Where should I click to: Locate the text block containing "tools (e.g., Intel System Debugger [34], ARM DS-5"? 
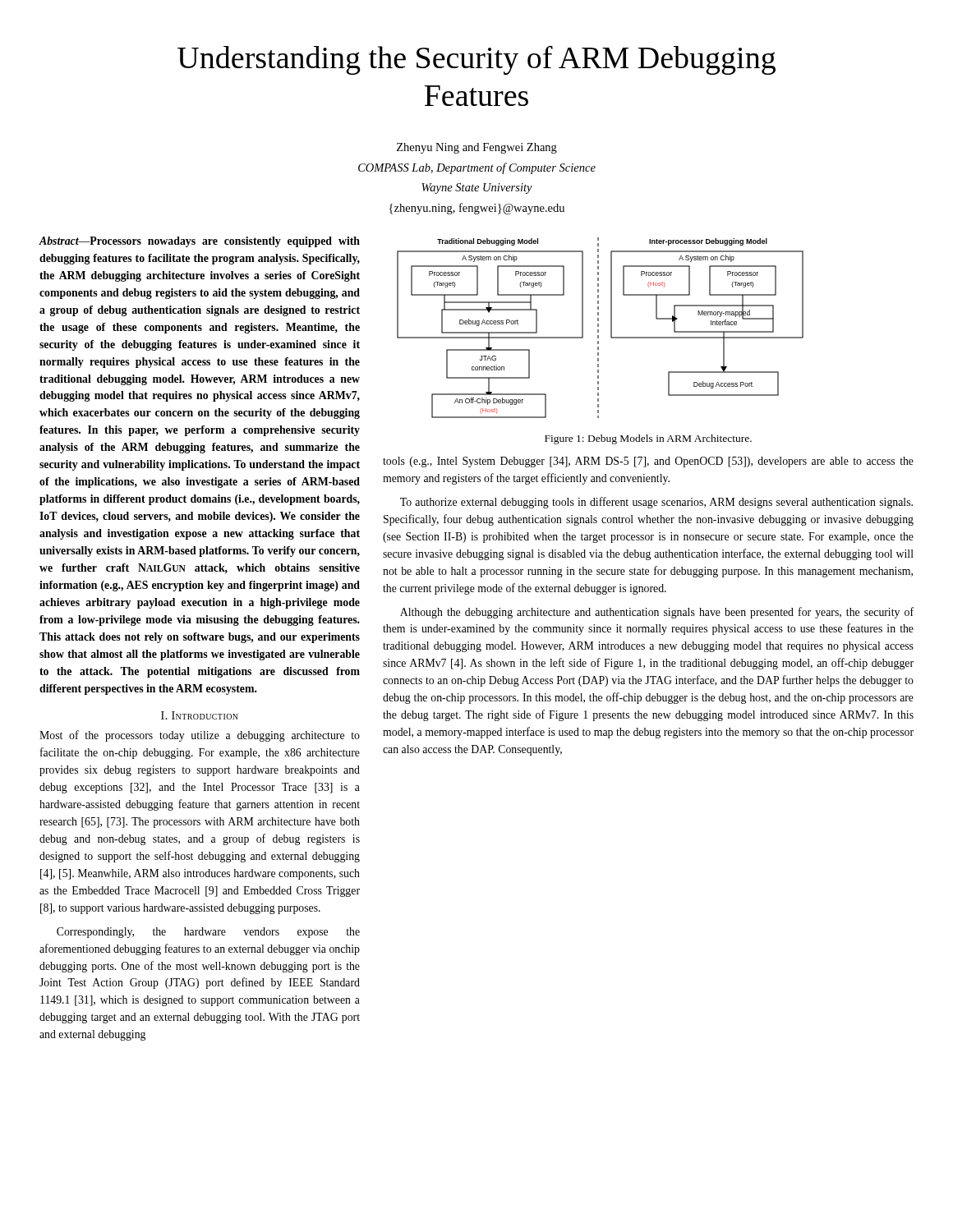648,606
